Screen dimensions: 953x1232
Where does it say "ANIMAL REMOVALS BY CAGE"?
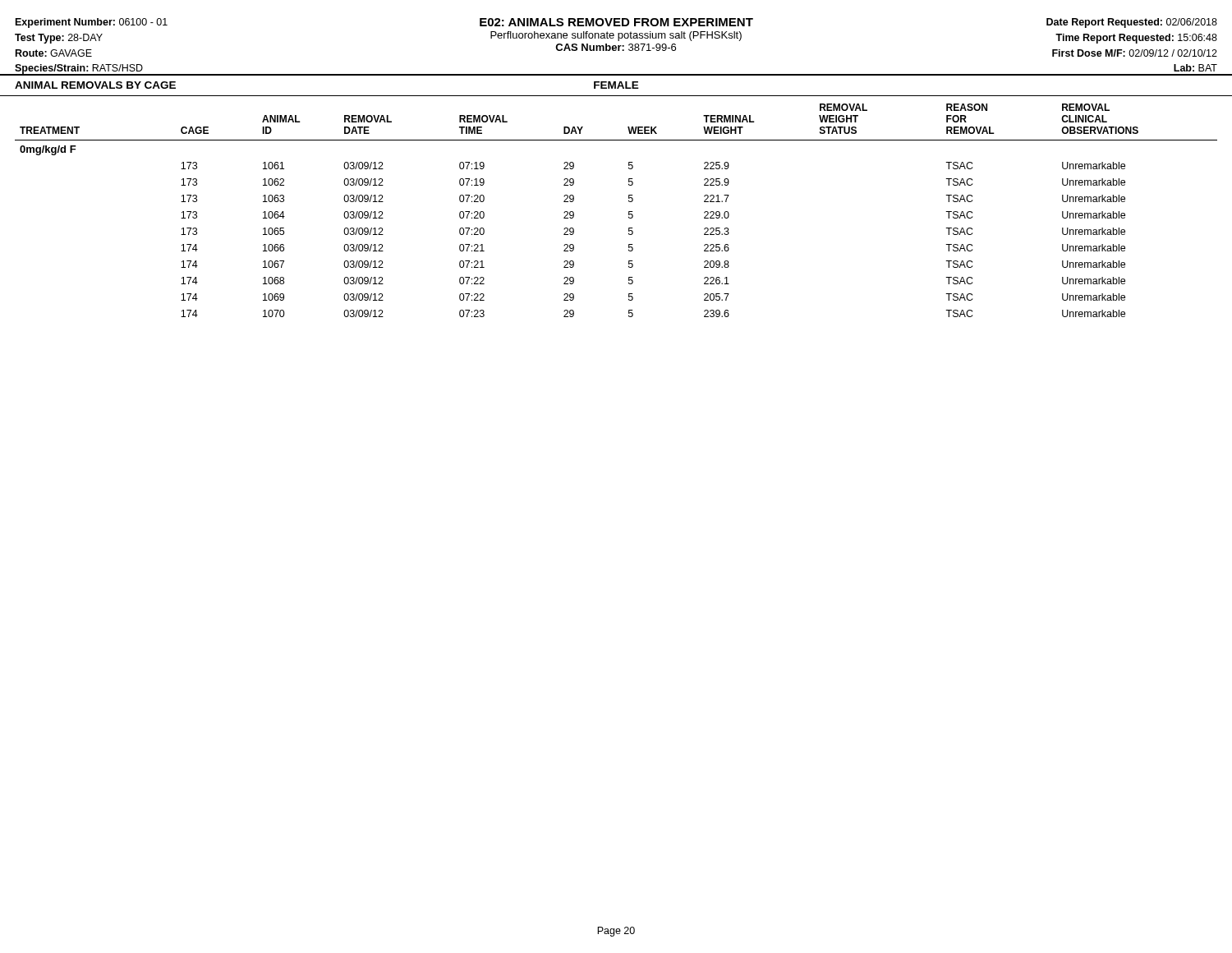[95, 85]
